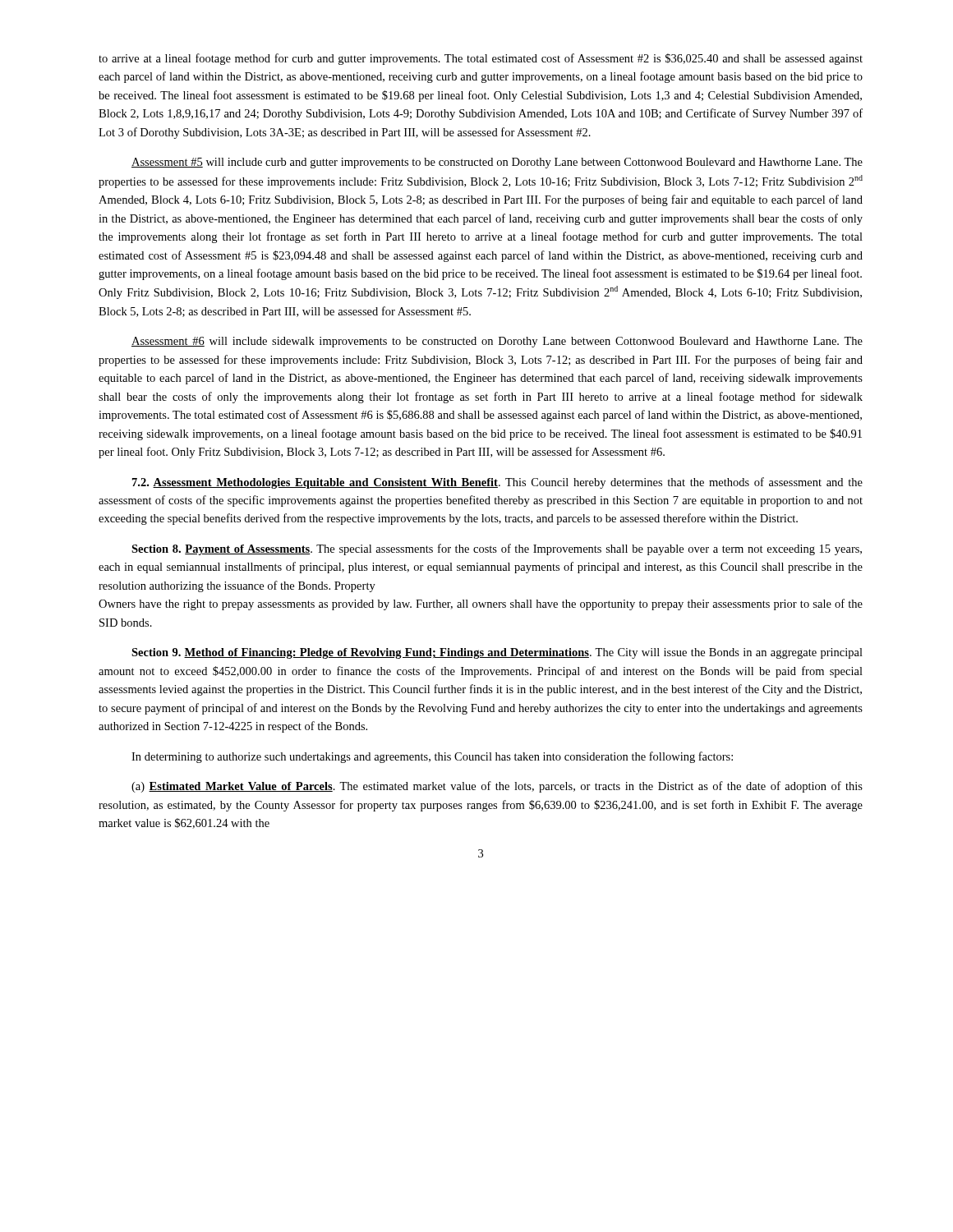Viewport: 953px width, 1232px height.
Task: Select the element starting "2. Assessment Methodologies Equitable and Consistent With"
Action: point(481,500)
